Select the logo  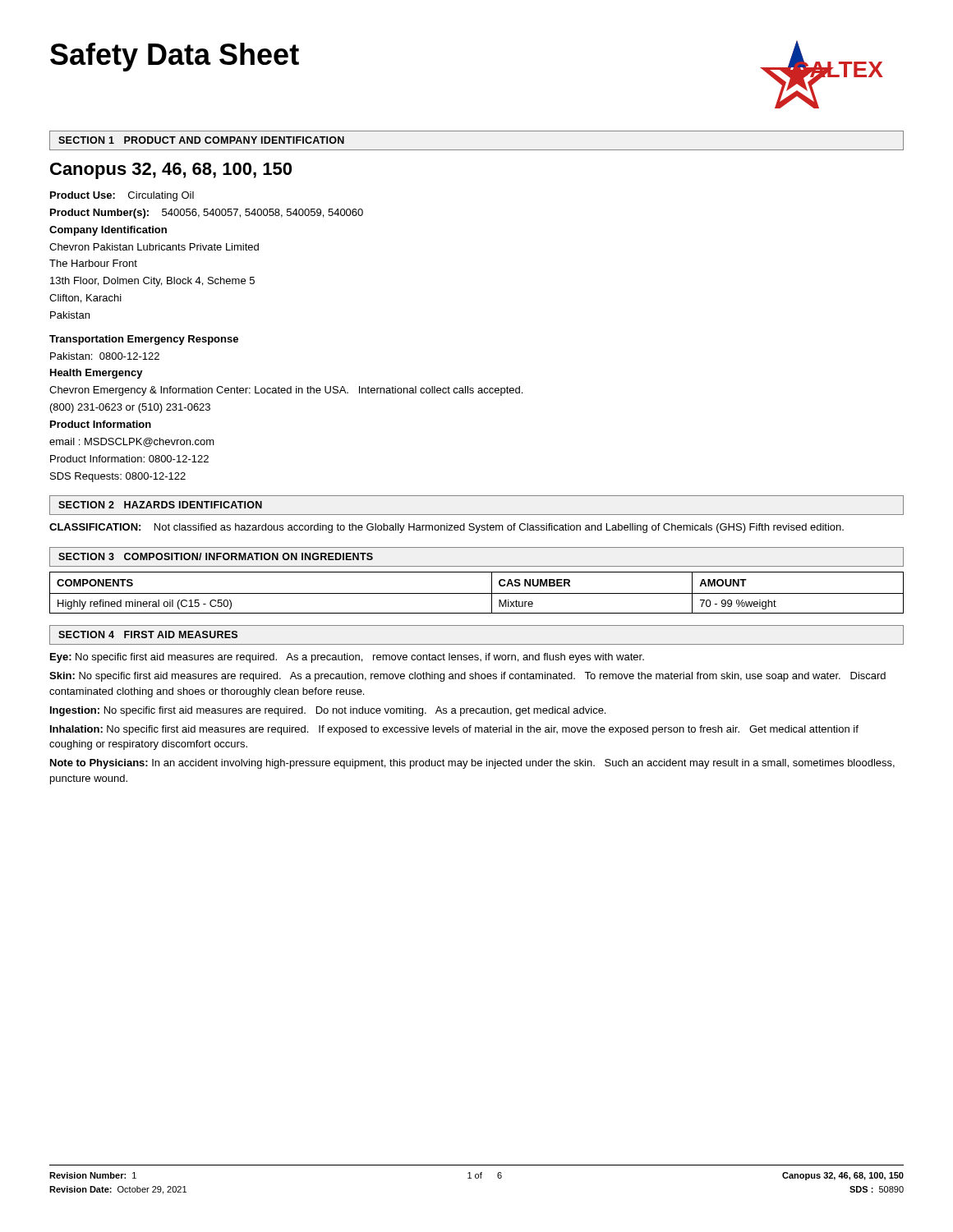click(826, 70)
